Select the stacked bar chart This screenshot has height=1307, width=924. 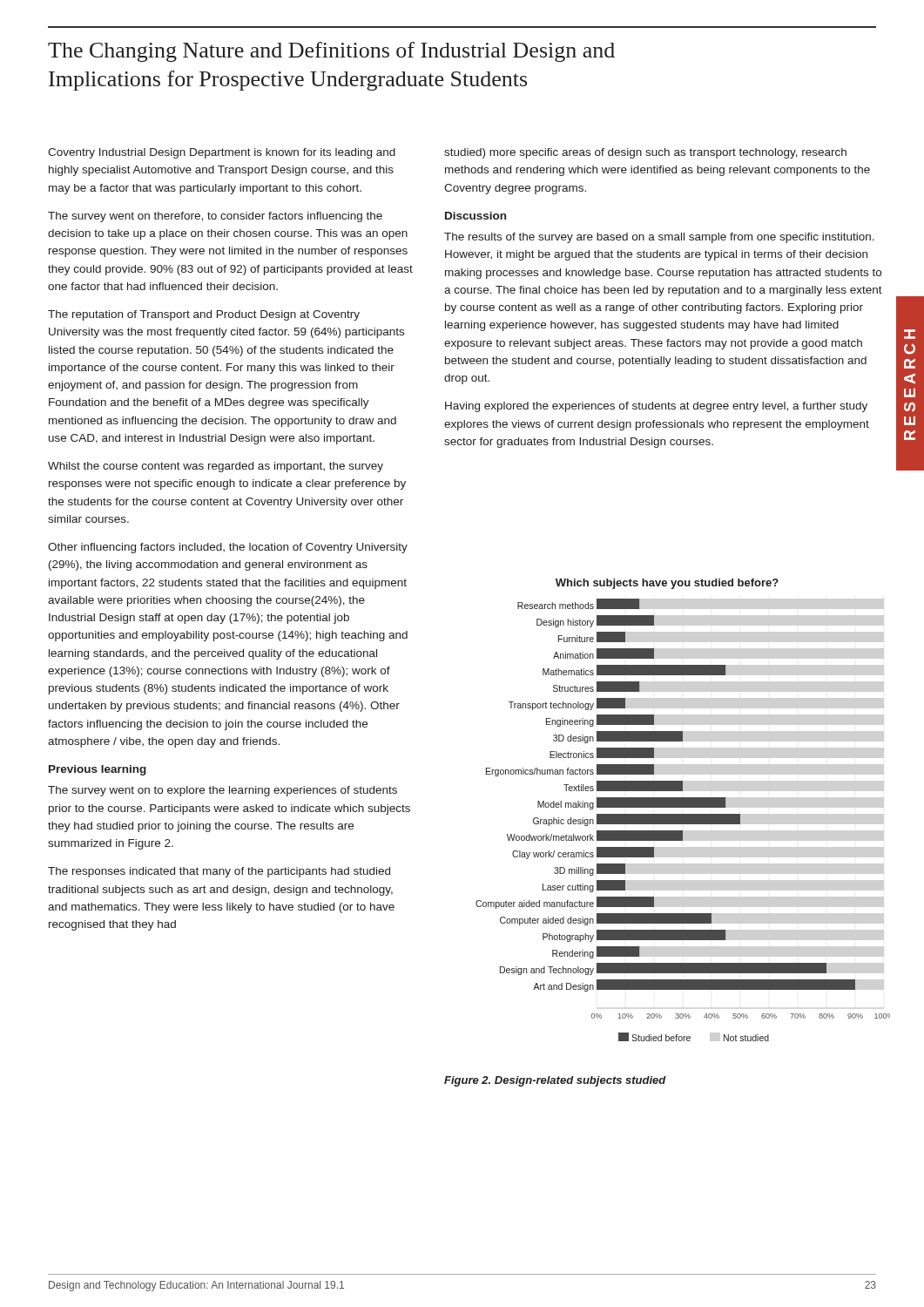(667, 819)
